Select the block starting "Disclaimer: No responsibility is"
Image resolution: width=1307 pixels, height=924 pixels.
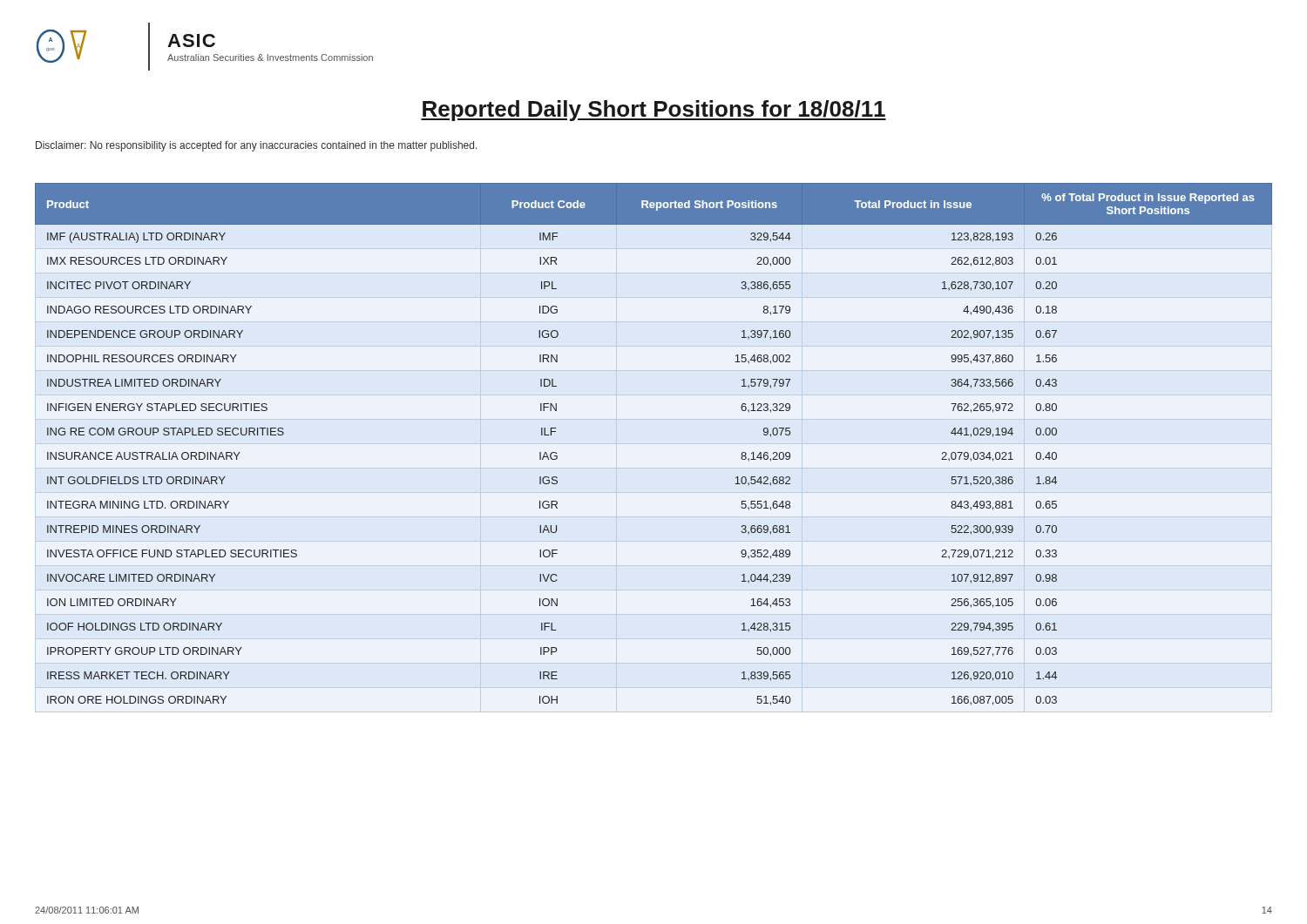click(x=256, y=145)
